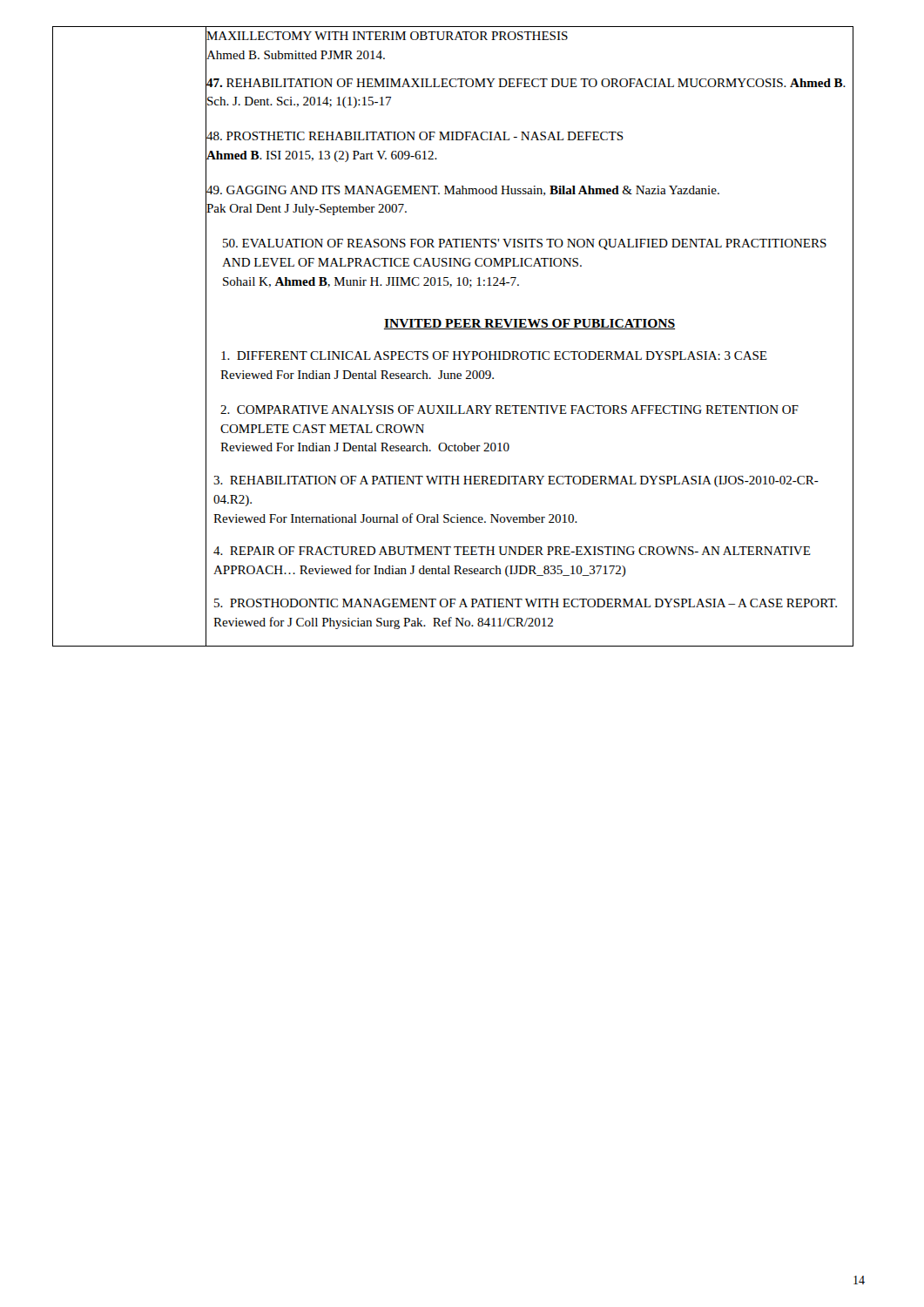Locate the text block starting "5. PROSTHODONTIC MANAGEMENT OF A PATIENT WITH ECTODERMAL"
924x1307 pixels.
point(526,612)
